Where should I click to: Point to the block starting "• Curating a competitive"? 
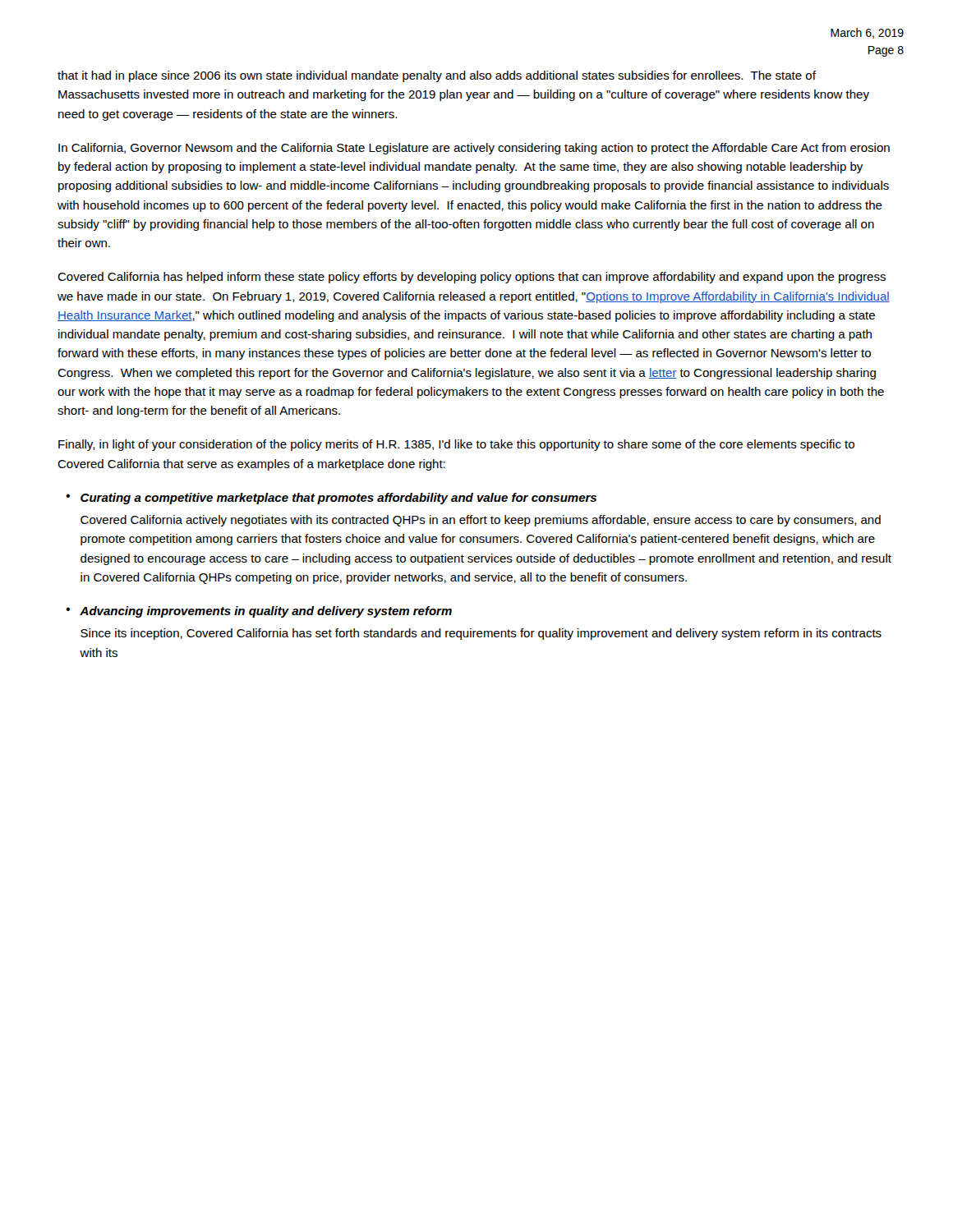pos(481,537)
